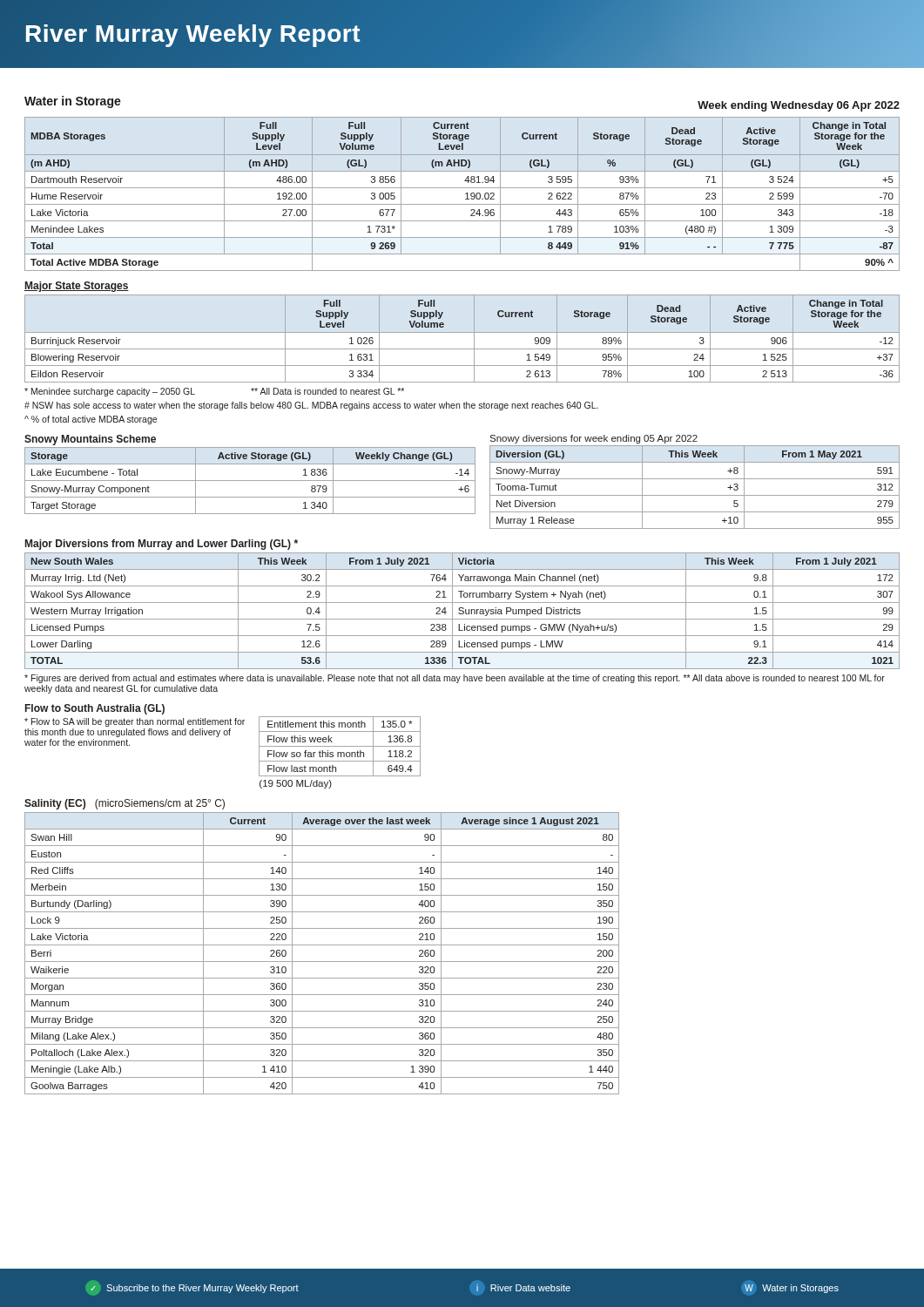Click on the table containing "Flow this week"

coord(340,752)
